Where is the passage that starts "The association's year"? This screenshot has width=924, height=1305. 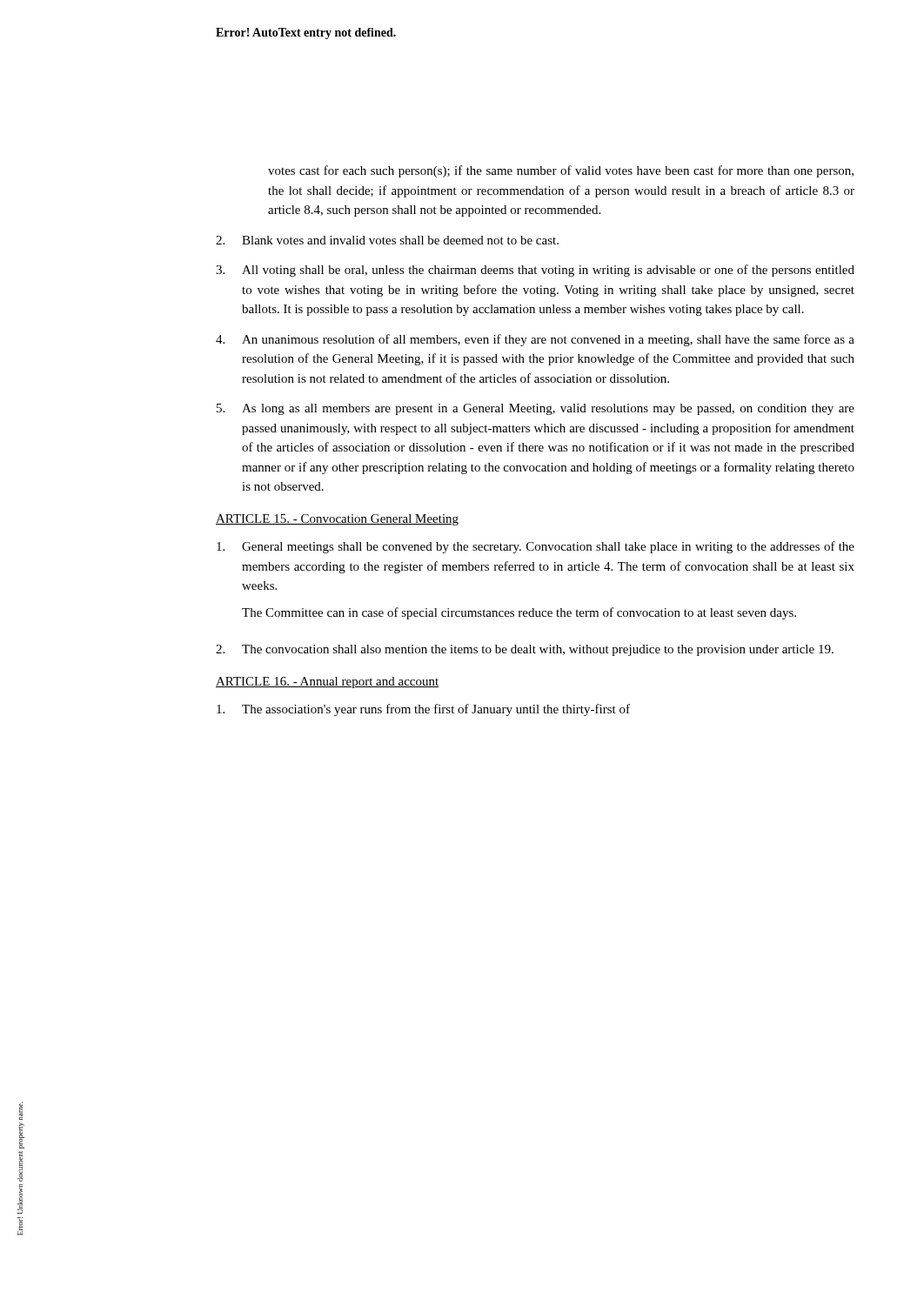(x=535, y=709)
